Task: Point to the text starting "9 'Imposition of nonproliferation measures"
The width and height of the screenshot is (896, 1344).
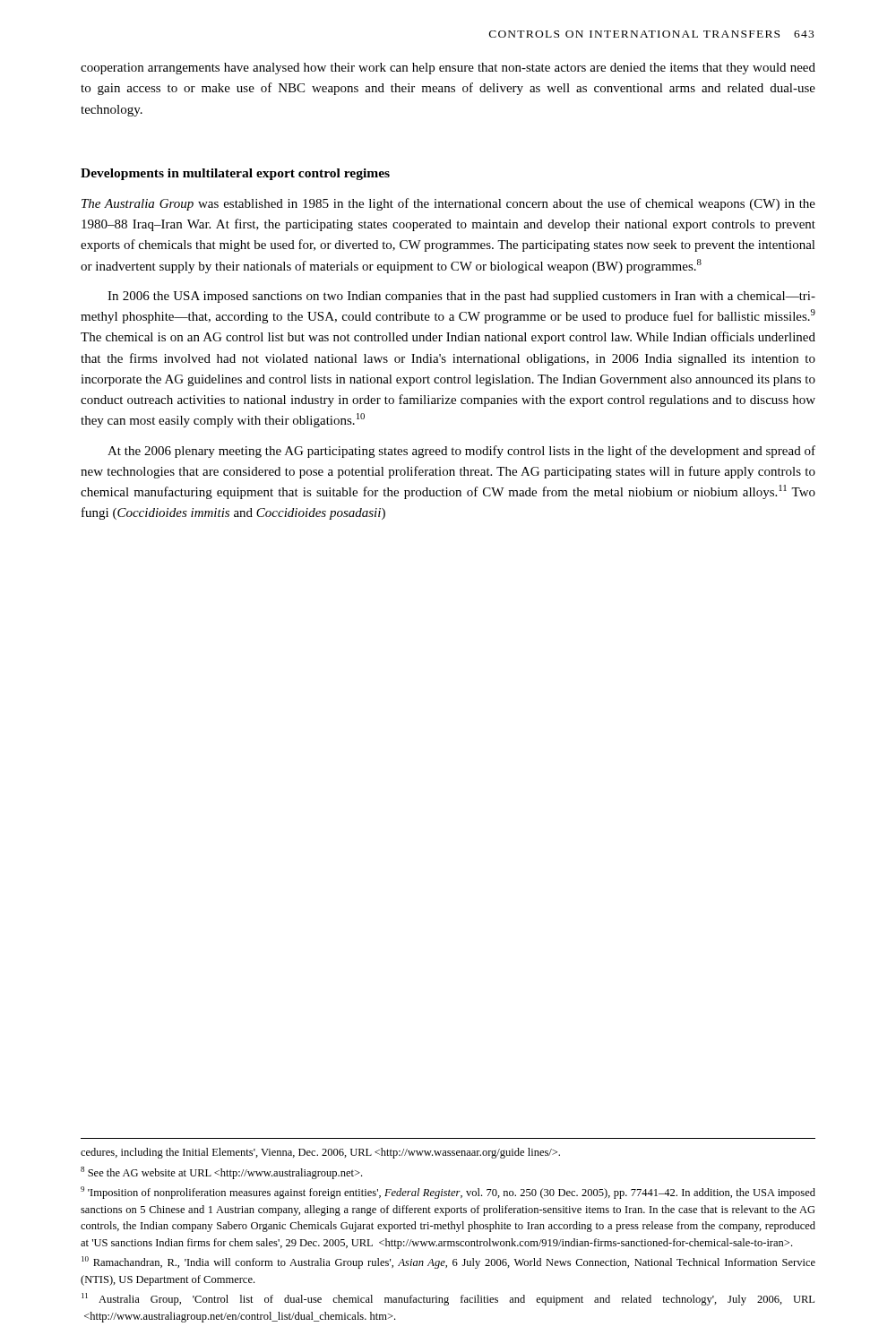Action: point(448,1217)
